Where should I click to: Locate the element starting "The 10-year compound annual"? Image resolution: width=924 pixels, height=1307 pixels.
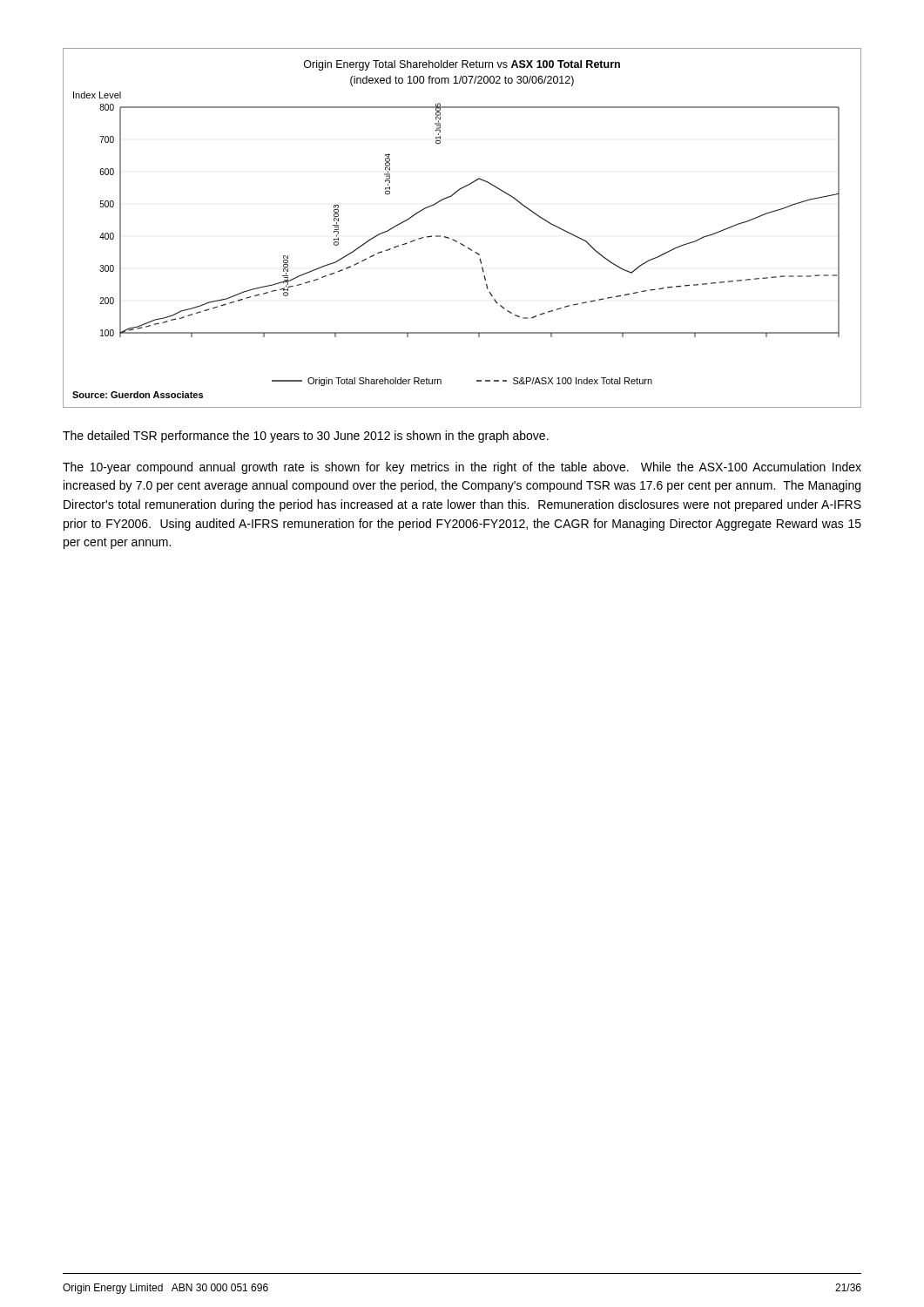click(x=462, y=505)
